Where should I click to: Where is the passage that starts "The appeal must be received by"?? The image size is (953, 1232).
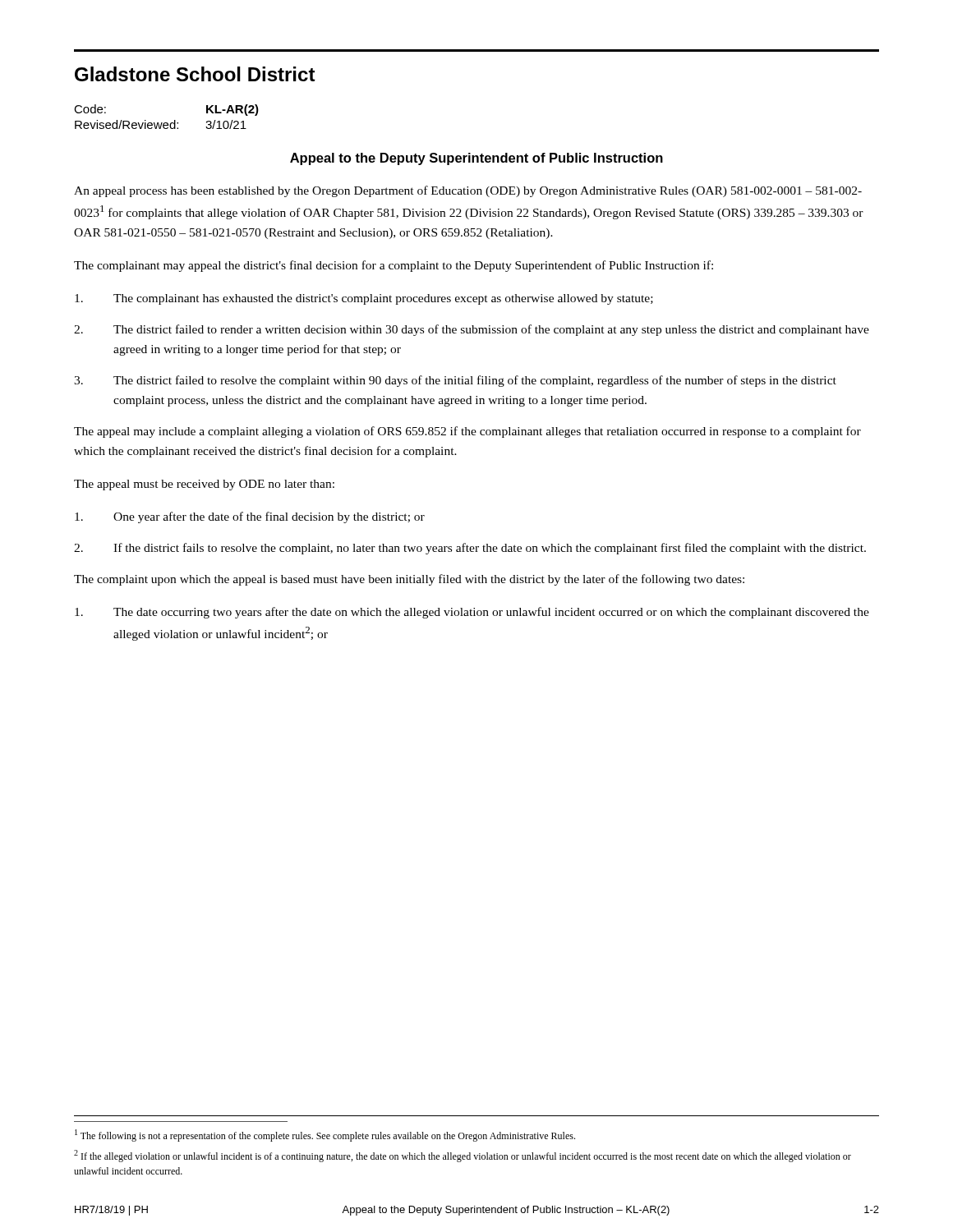(205, 484)
